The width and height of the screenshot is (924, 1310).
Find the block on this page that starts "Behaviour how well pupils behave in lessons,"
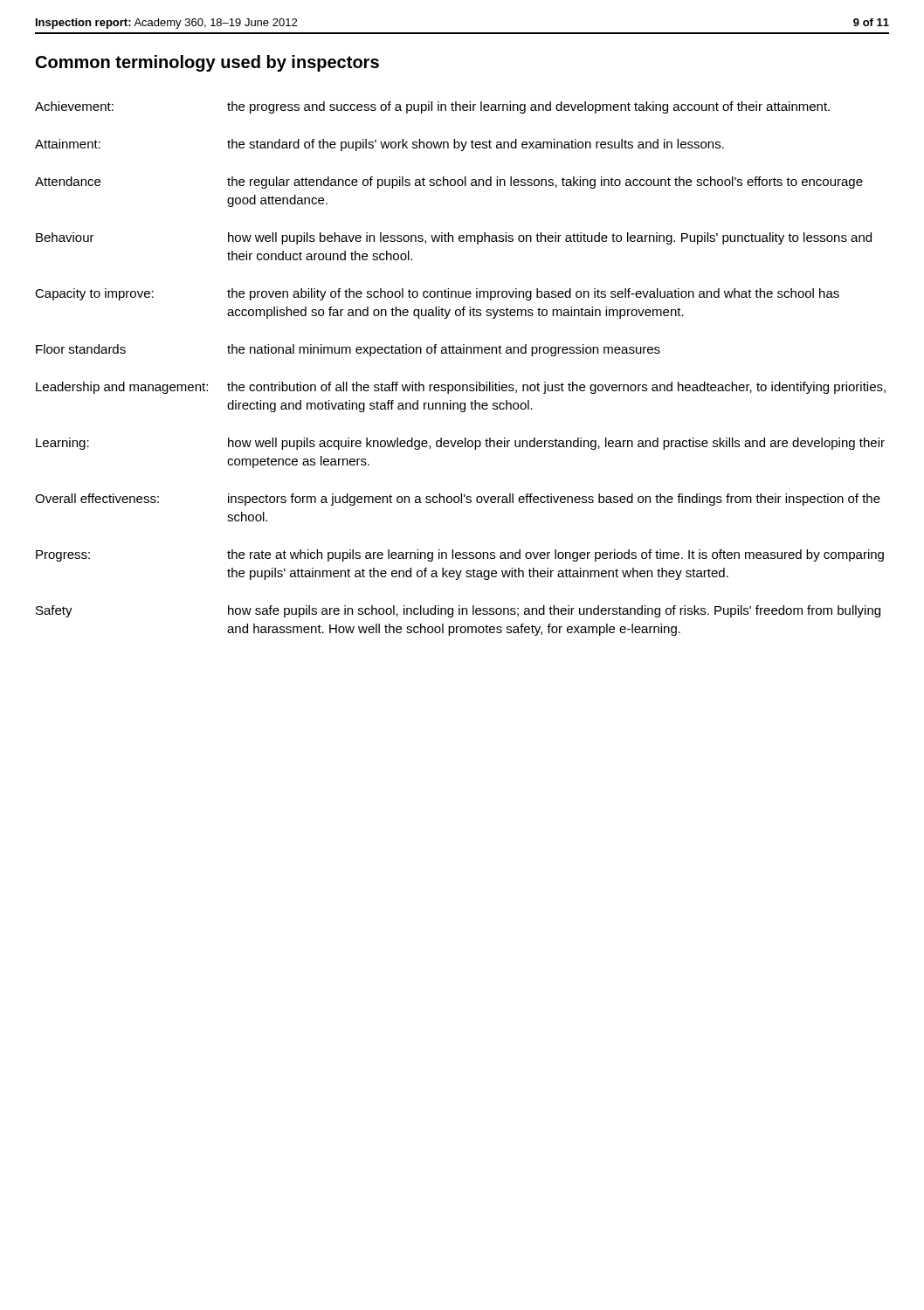coord(454,238)
